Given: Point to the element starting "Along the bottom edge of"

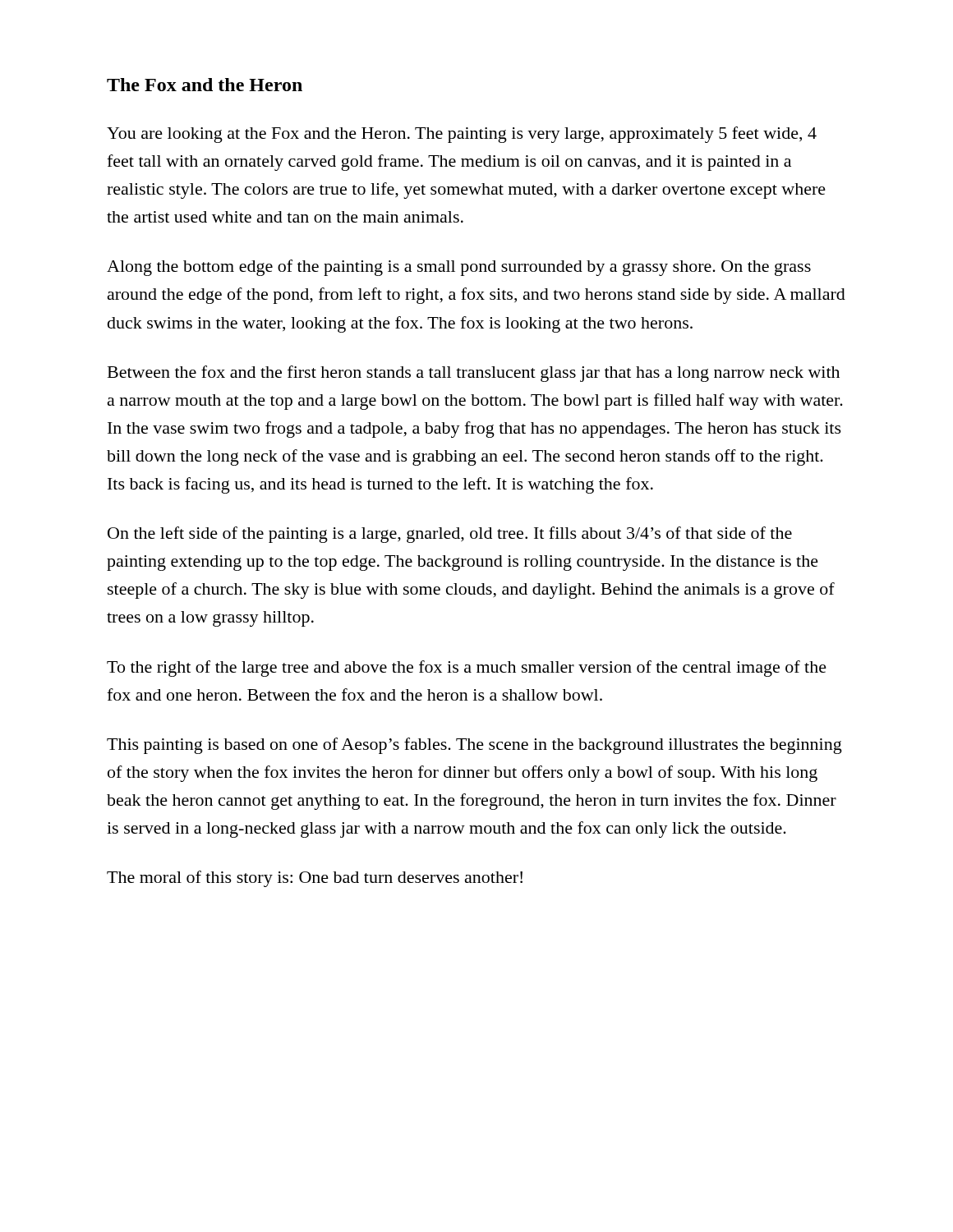Looking at the screenshot, I should (x=476, y=294).
